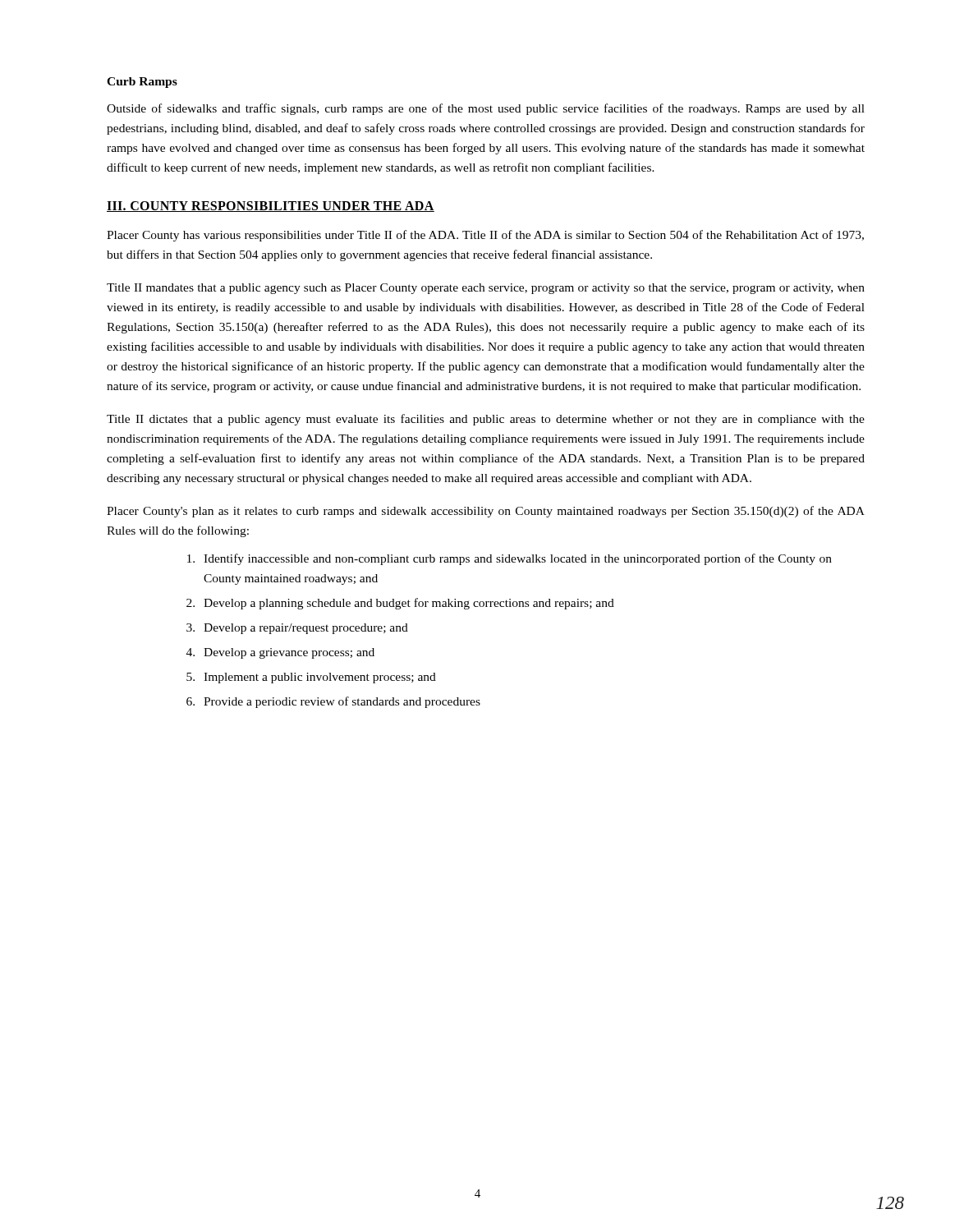This screenshot has height=1232, width=955.
Task: Click on the text block starting "Title II dictates that a public agency must"
Action: click(486, 448)
